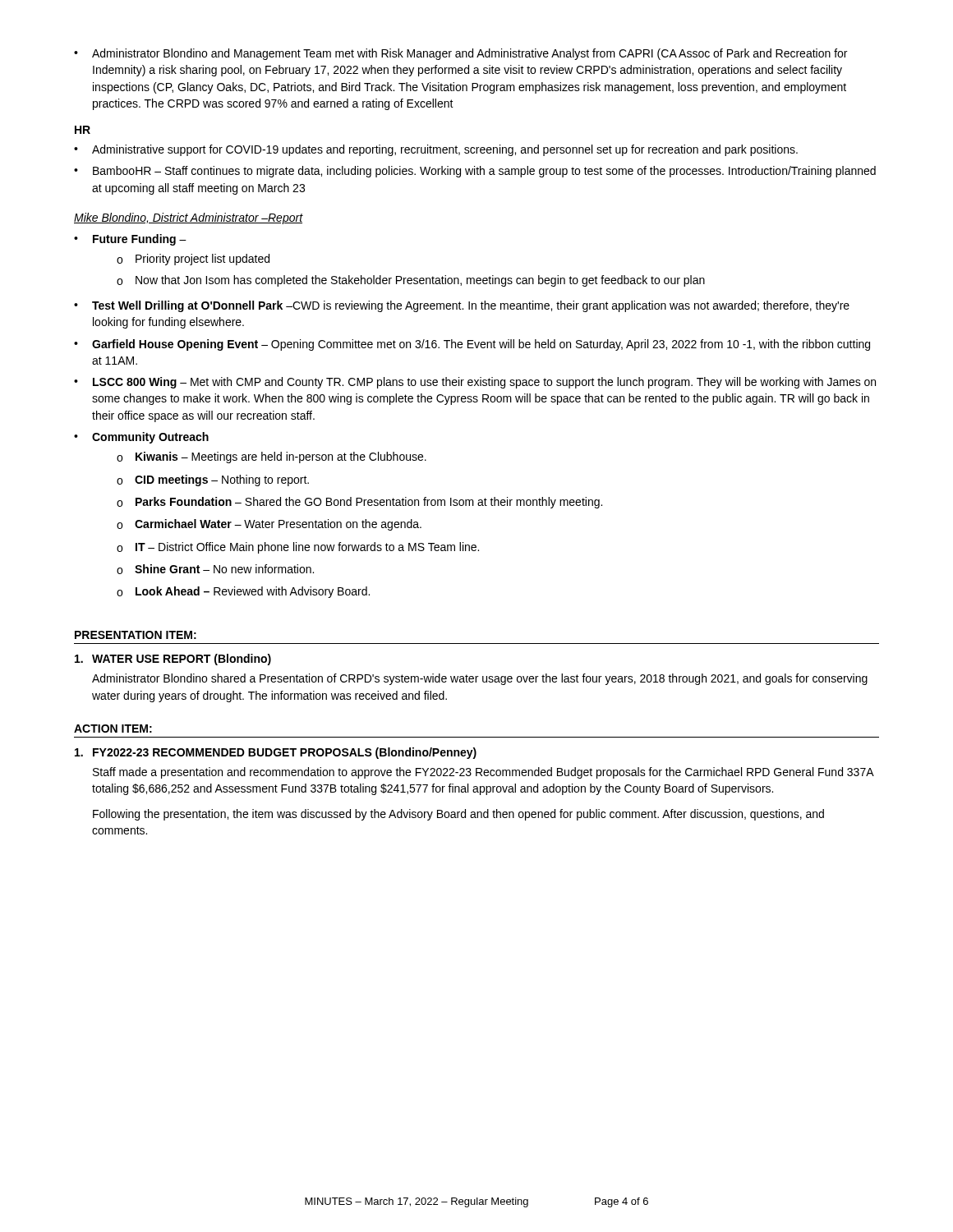The image size is (953, 1232).
Task: Find the text block starting "• LSCC 800"
Action: point(476,399)
